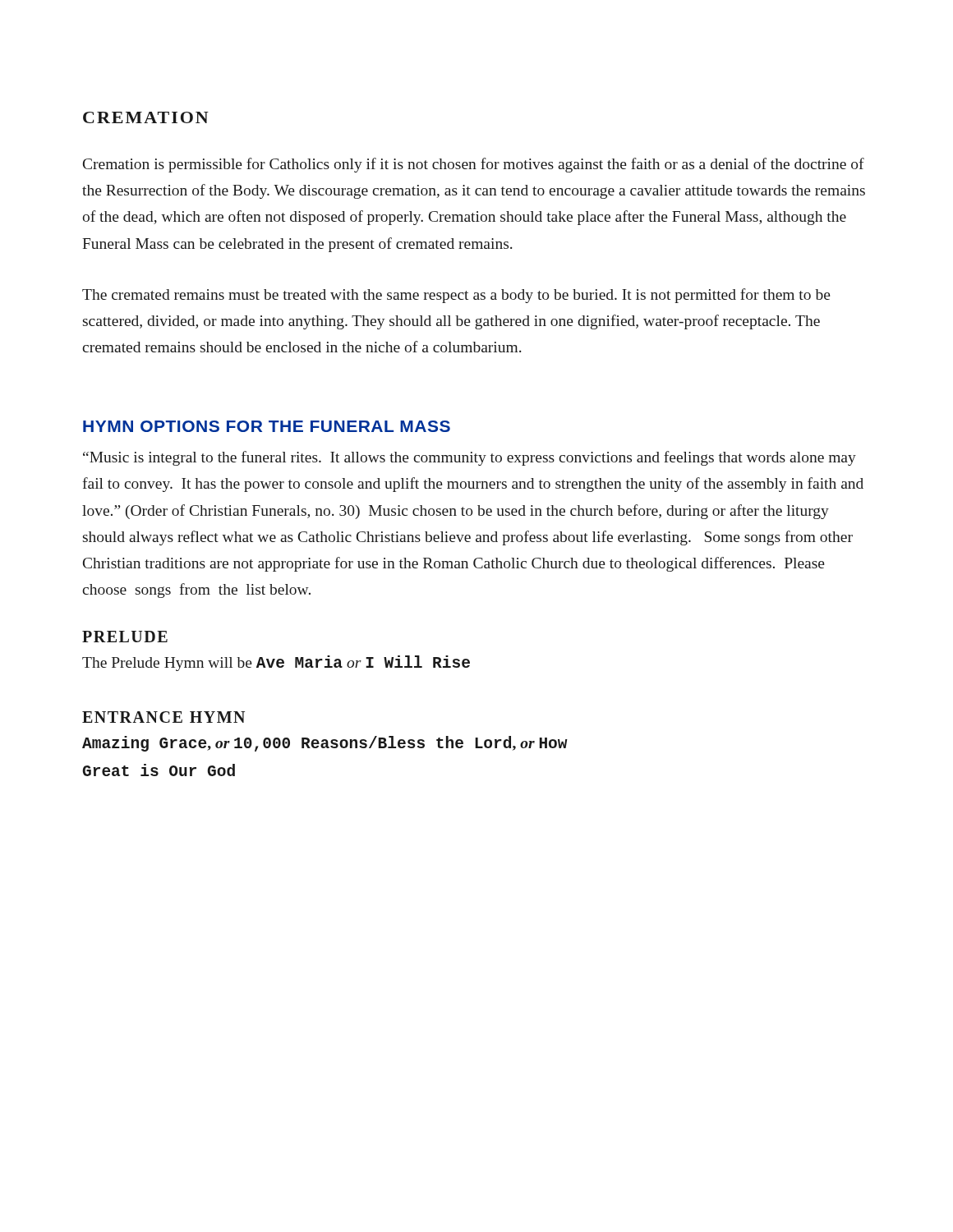Screen dimensions: 1232x953
Task: Click on the section header with the text "ENTRANCE HYMN"
Action: click(x=164, y=717)
